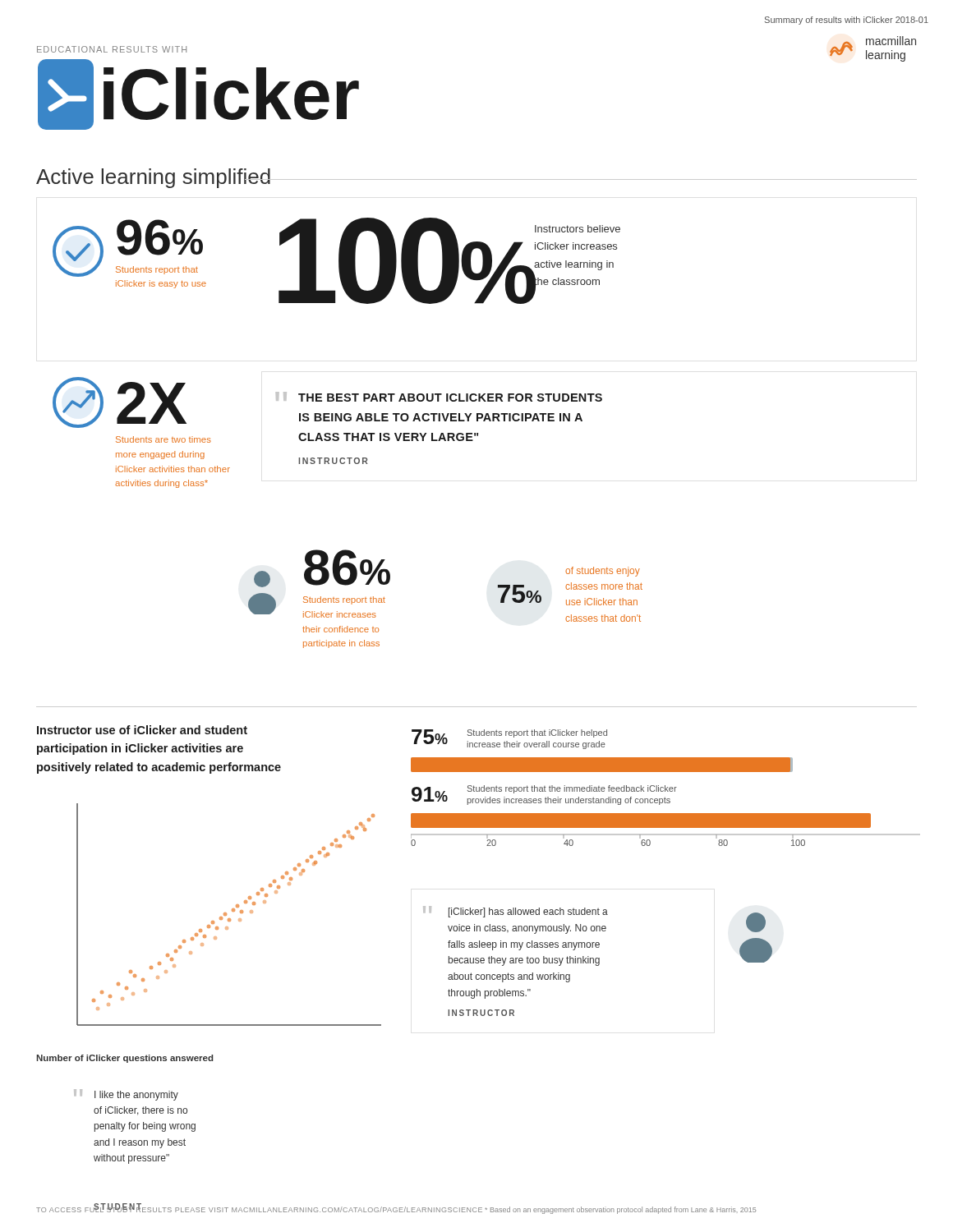Where is the passage that starts "2X Students are two timesmore"?
The width and height of the screenshot is (953, 1232).
(141, 432)
